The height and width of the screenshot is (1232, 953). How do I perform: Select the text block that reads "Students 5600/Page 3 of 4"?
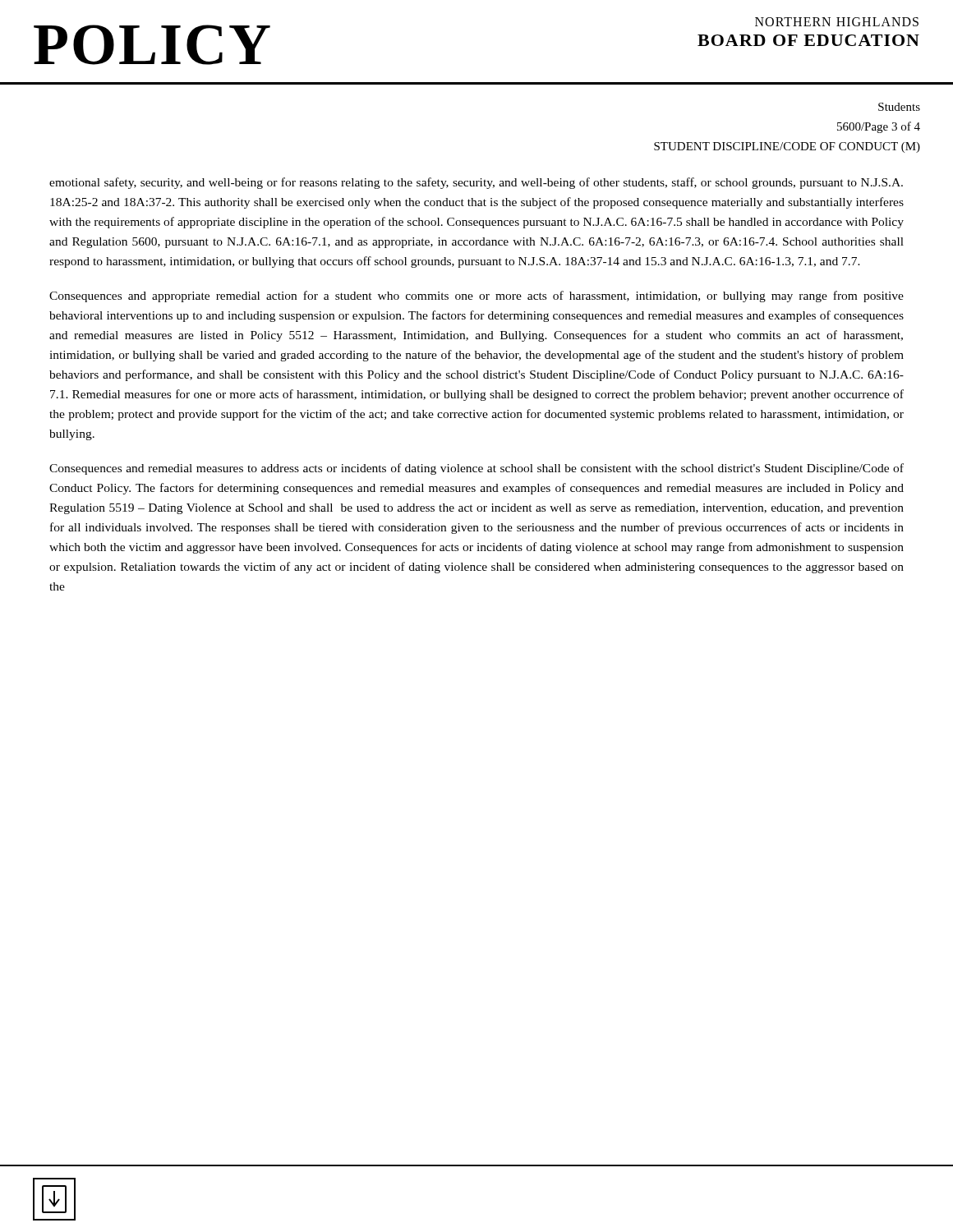899,107
